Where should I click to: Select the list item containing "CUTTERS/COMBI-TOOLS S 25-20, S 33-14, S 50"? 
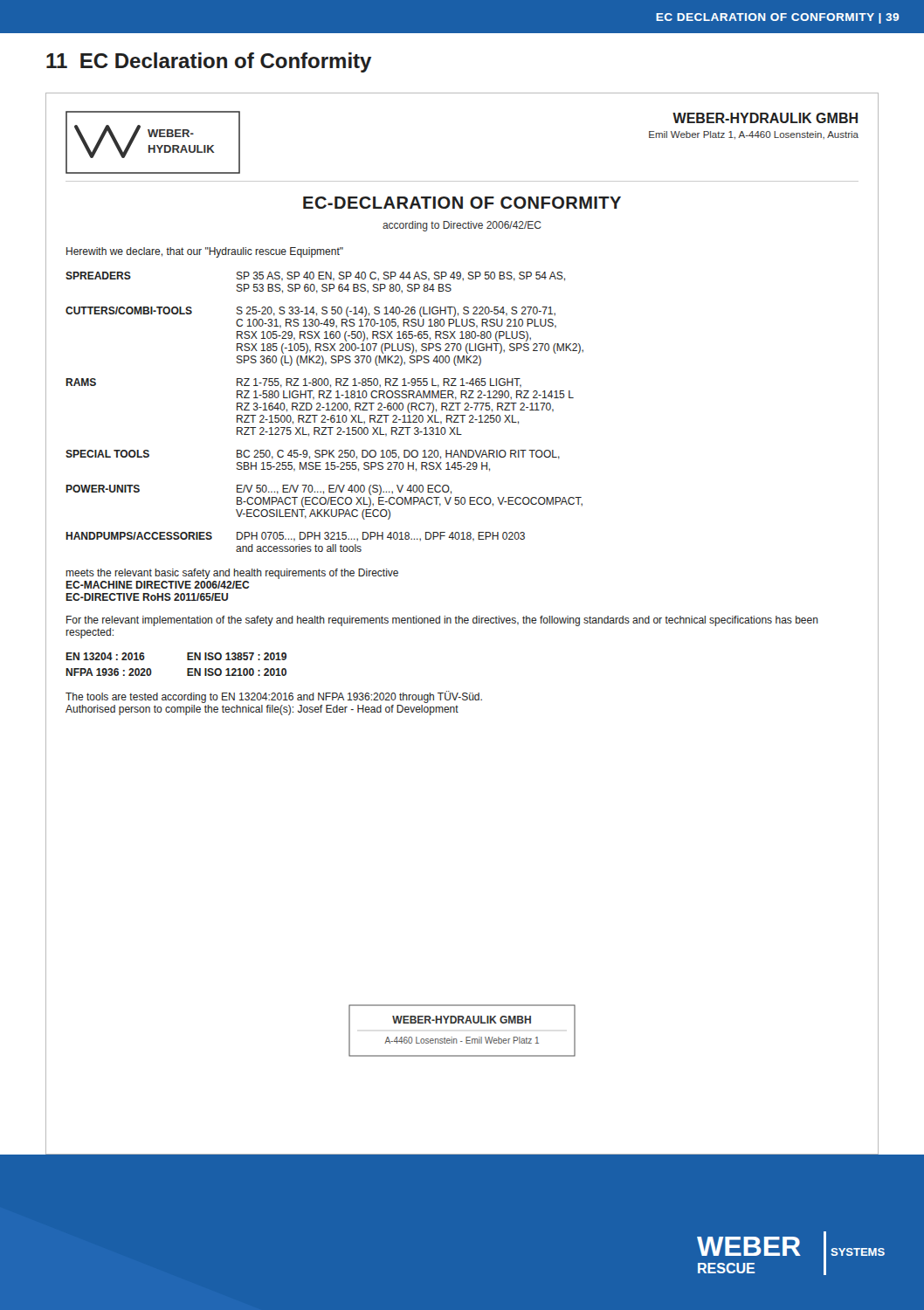pyautogui.click(x=325, y=335)
